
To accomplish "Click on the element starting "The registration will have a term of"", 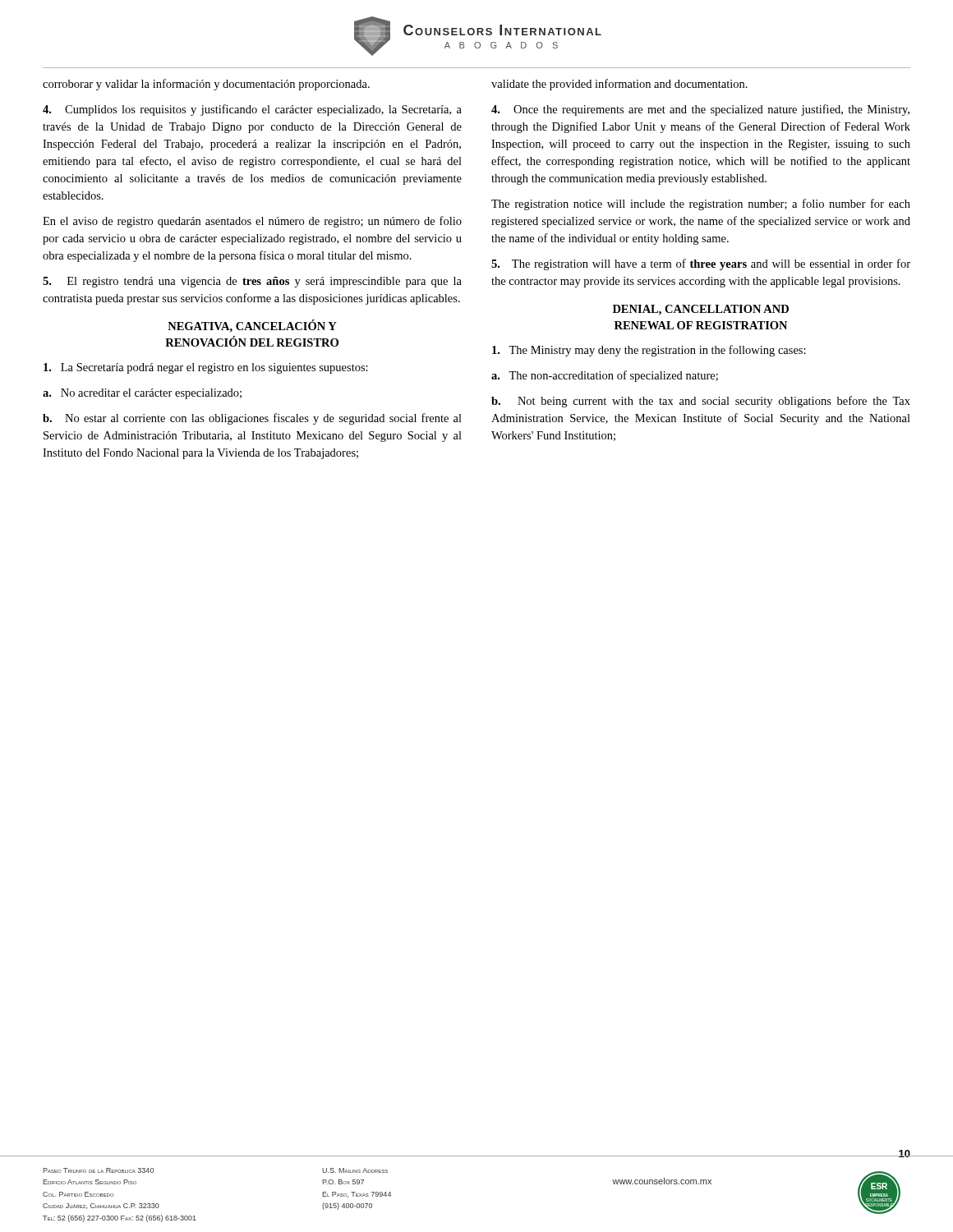I will 701,273.
